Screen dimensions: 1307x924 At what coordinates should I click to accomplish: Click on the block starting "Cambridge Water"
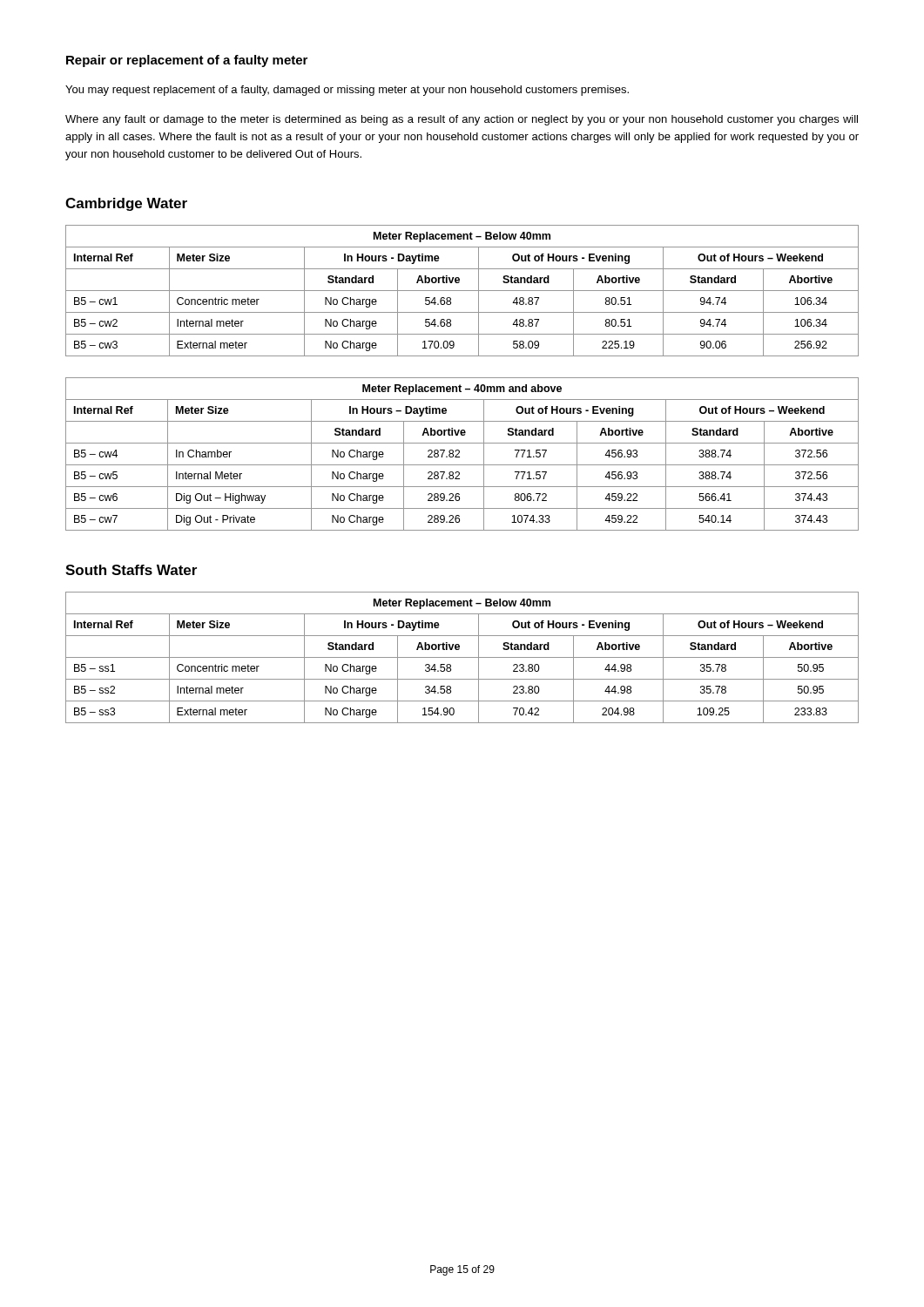[126, 203]
